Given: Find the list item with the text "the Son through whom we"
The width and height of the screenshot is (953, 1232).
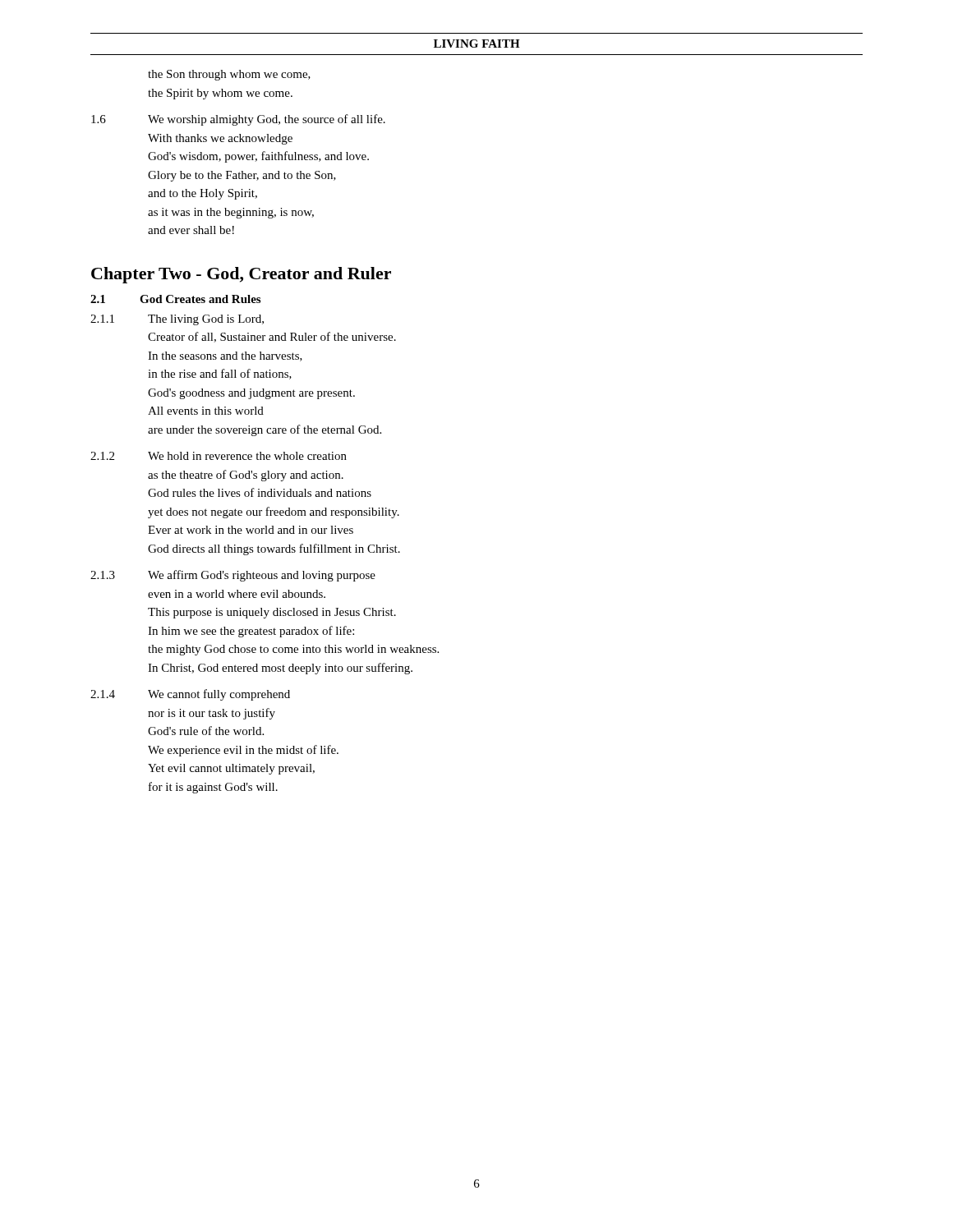Looking at the screenshot, I should (229, 75).
